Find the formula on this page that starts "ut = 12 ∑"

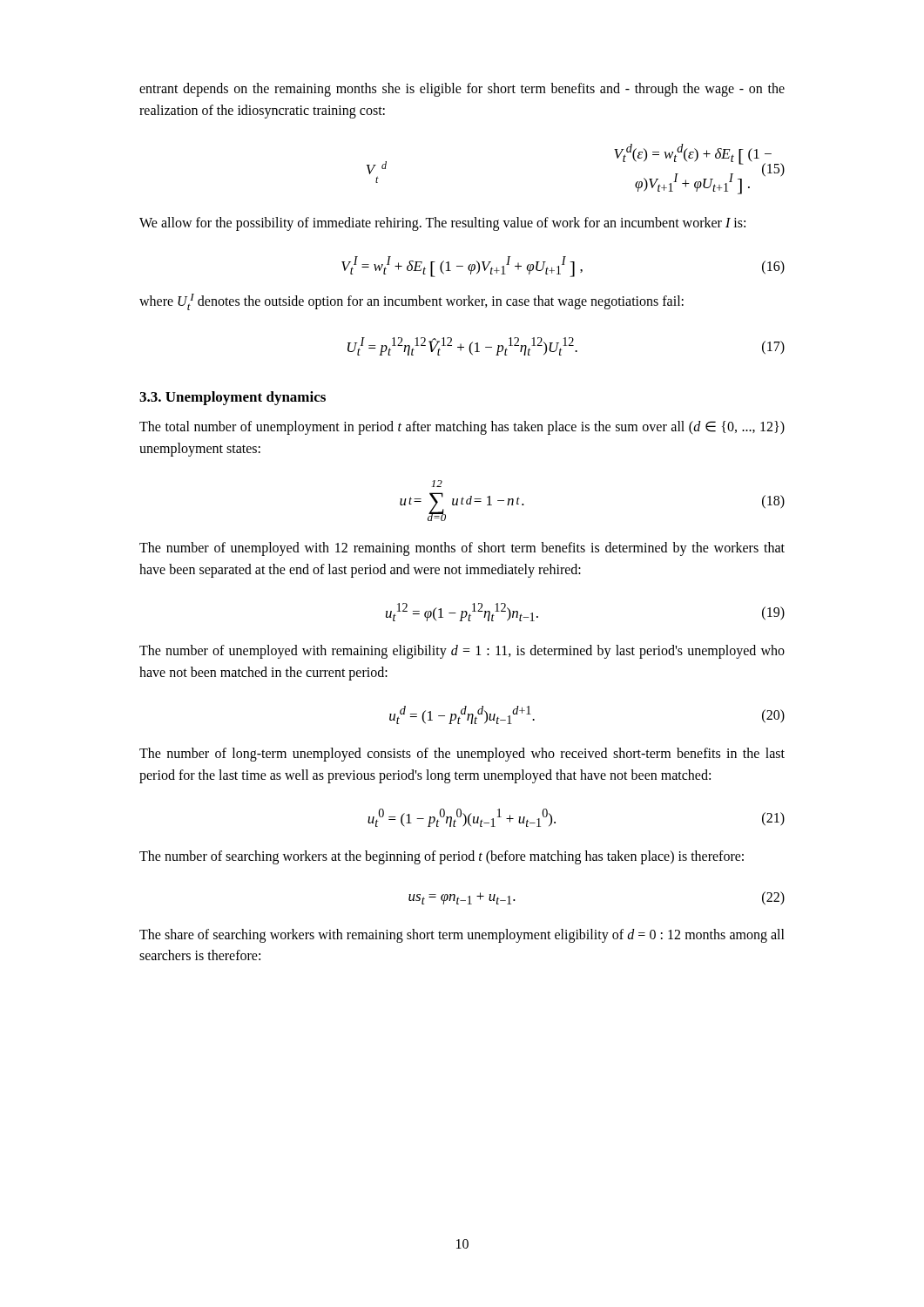pyautogui.click(x=437, y=484)
